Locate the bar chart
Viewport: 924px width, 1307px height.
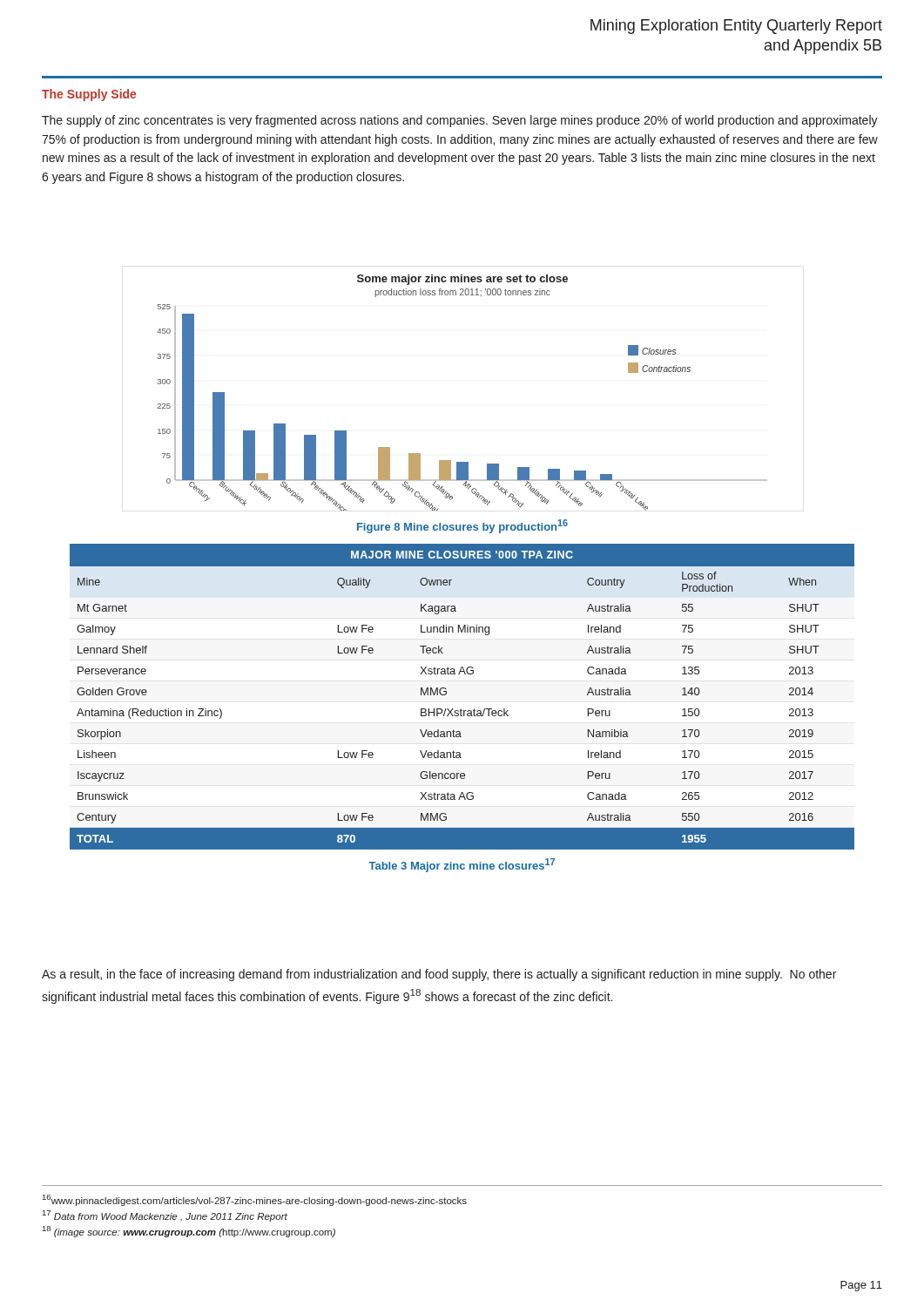[462, 390]
